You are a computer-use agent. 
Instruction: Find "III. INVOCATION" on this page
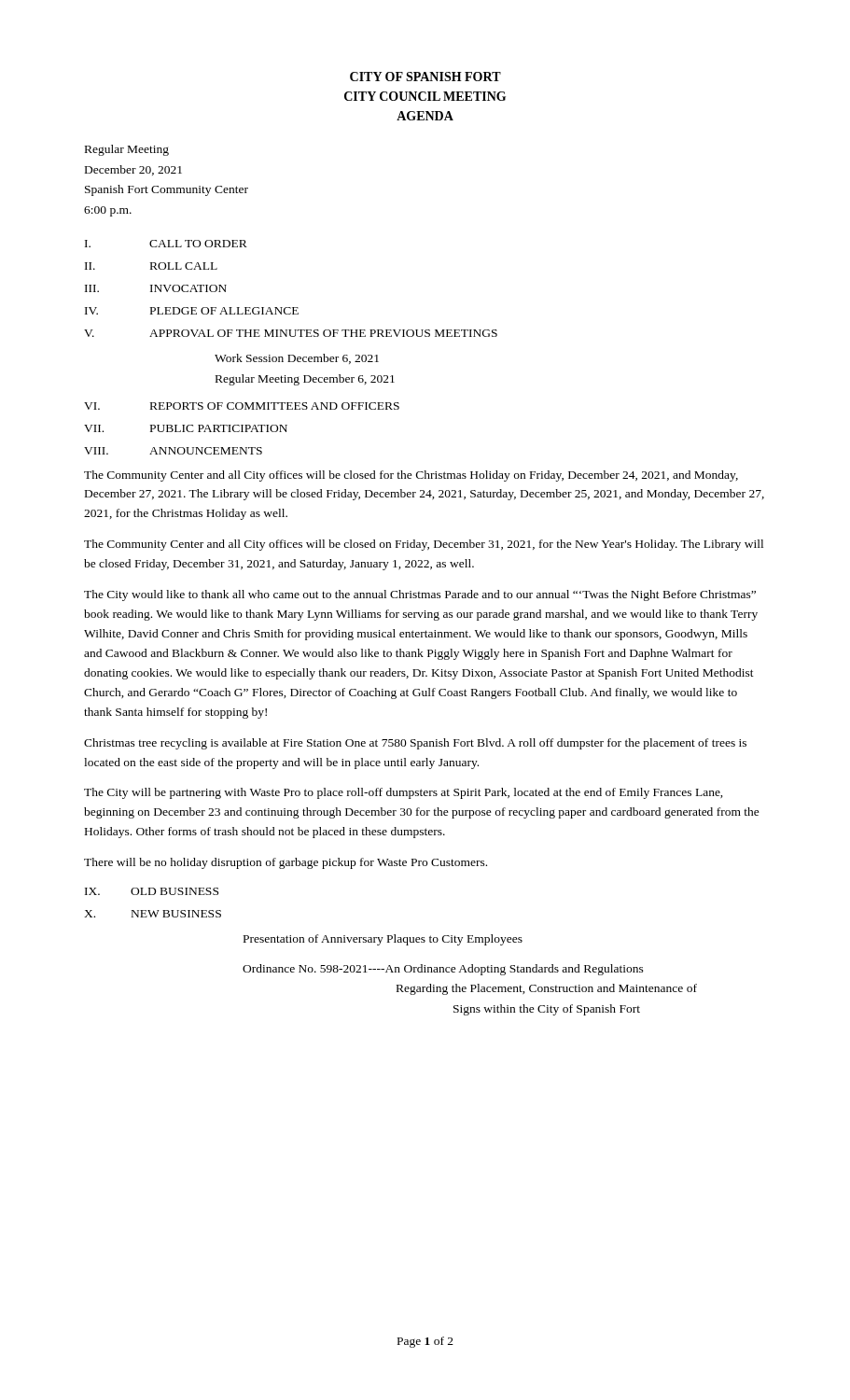[155, 289]
